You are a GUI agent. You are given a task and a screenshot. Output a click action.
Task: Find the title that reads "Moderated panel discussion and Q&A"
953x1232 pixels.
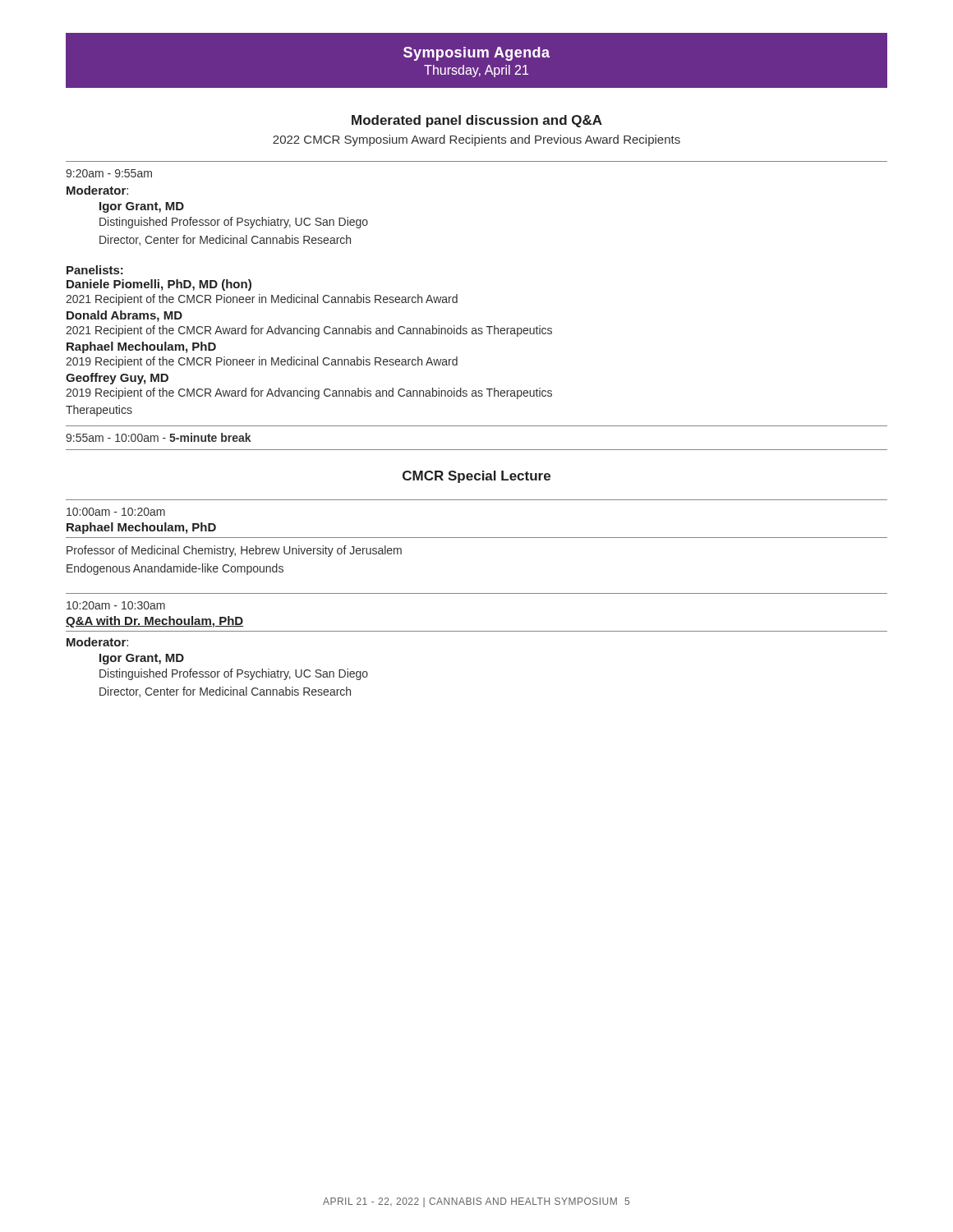pos(476,120)
